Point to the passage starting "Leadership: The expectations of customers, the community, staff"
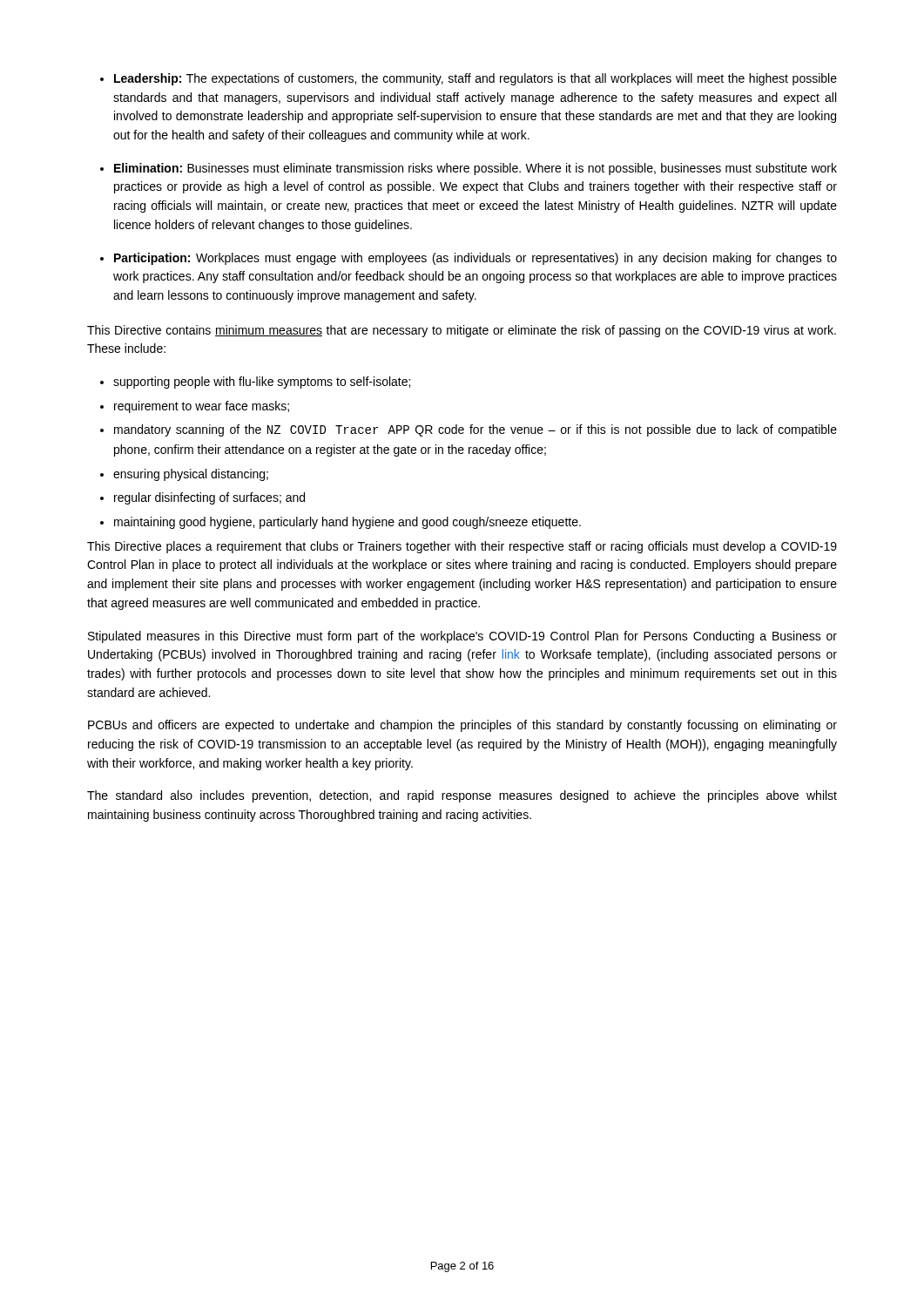 pos(475,108)
